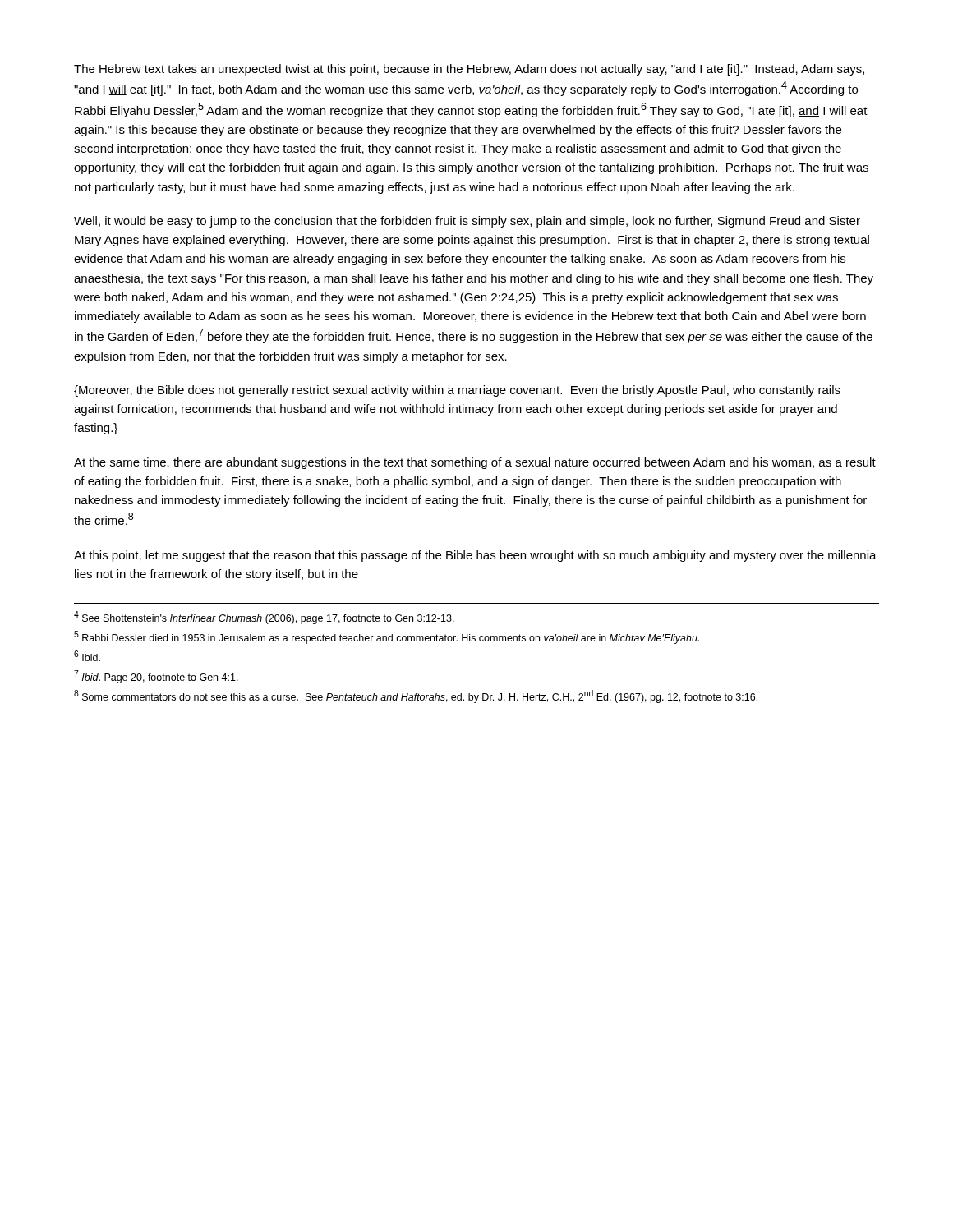Find the footnote that reads "8 Some commentators do not see this as"
Viewport: 953px width, 1232px height.
pos(416,696)
